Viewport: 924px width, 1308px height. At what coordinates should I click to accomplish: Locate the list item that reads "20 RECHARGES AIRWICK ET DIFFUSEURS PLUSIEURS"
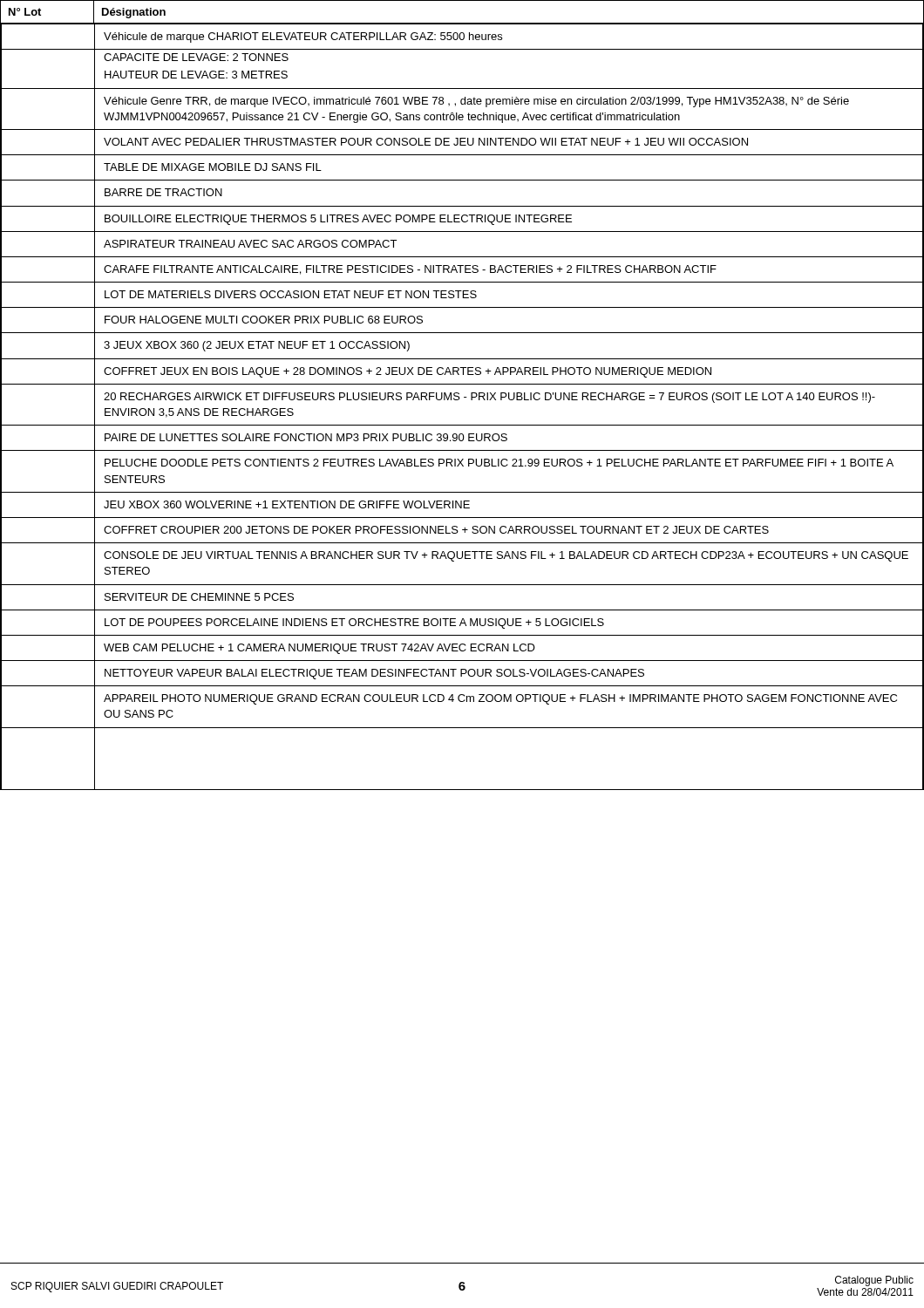point(462,405)
